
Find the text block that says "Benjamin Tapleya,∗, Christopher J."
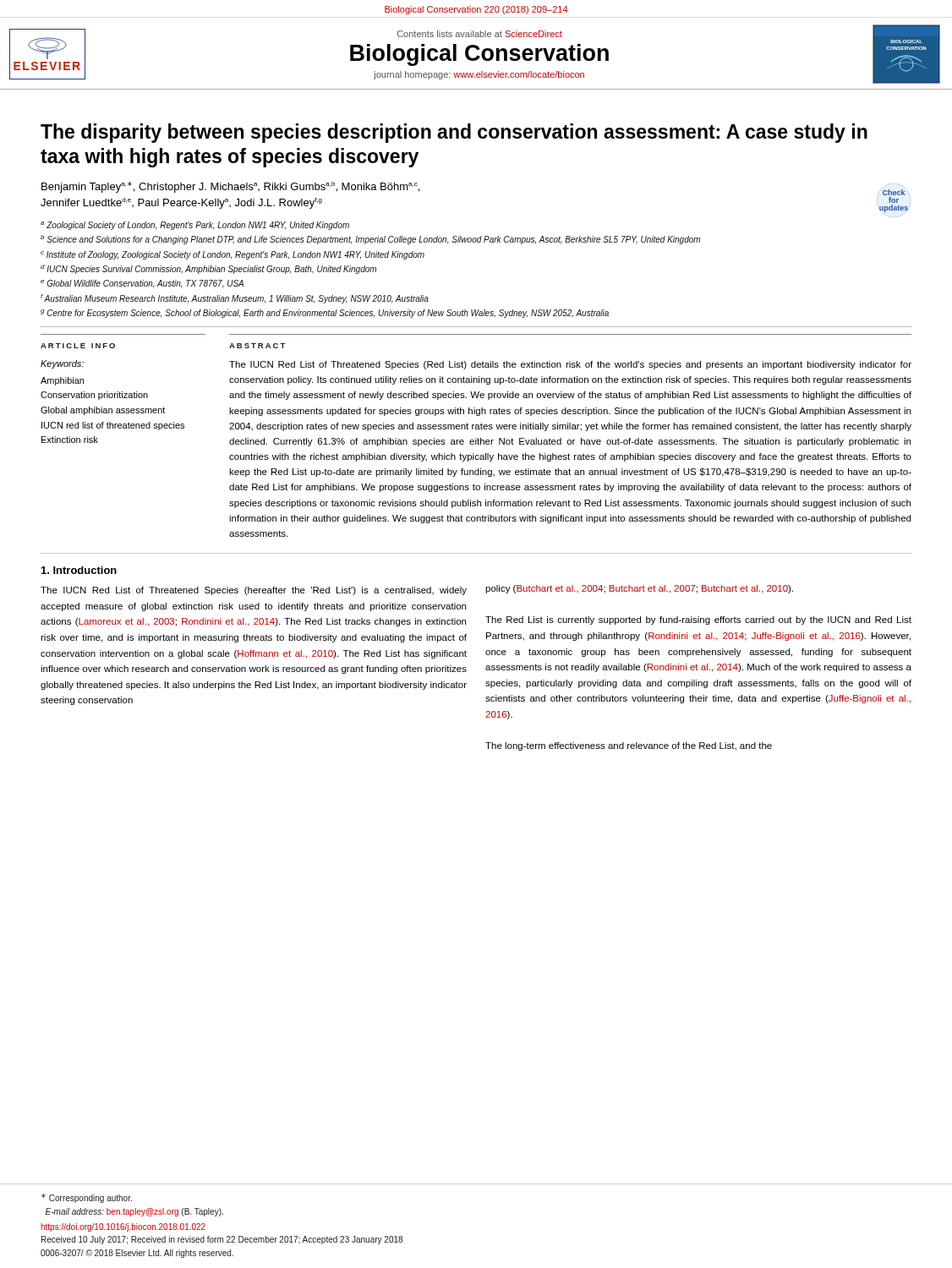(x=231, y=194)
